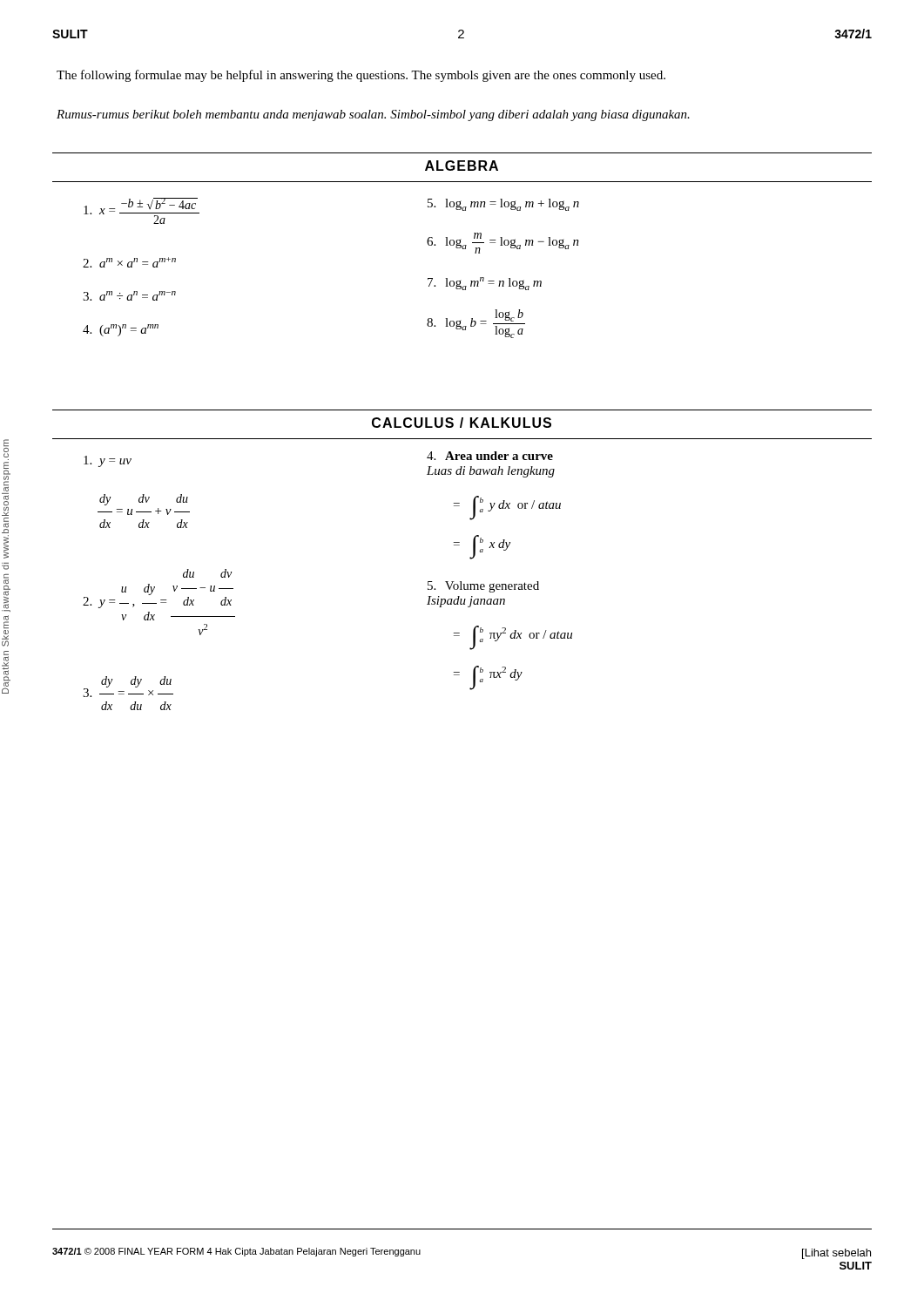The height and width of the screenshot is (1307, 924).
Task: Select the formula with the text "dy dx = u"
Action: point(136,512)
